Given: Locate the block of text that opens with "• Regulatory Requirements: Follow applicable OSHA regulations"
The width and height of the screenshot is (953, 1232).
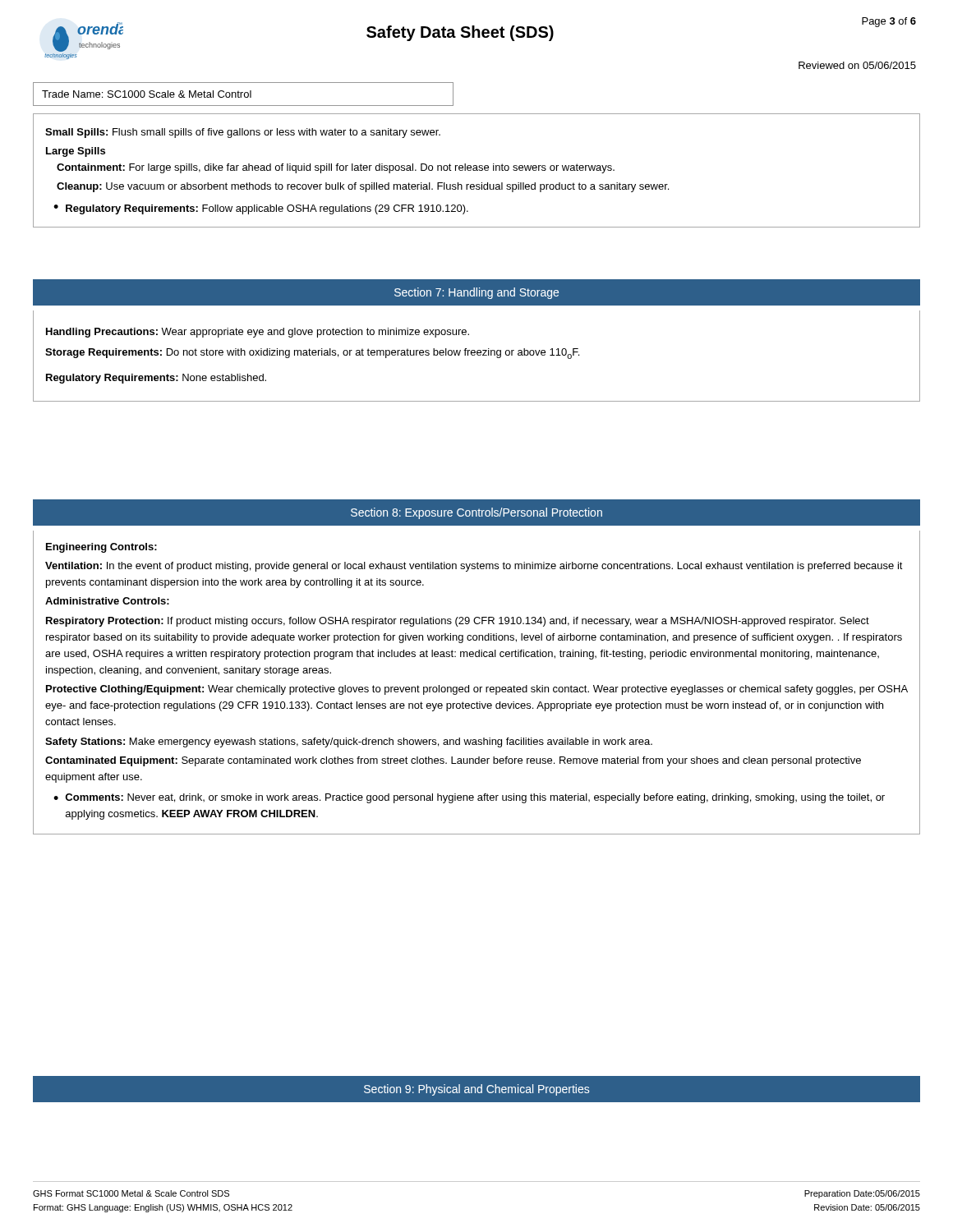Looking at the screenshot, I should (261, 208).
